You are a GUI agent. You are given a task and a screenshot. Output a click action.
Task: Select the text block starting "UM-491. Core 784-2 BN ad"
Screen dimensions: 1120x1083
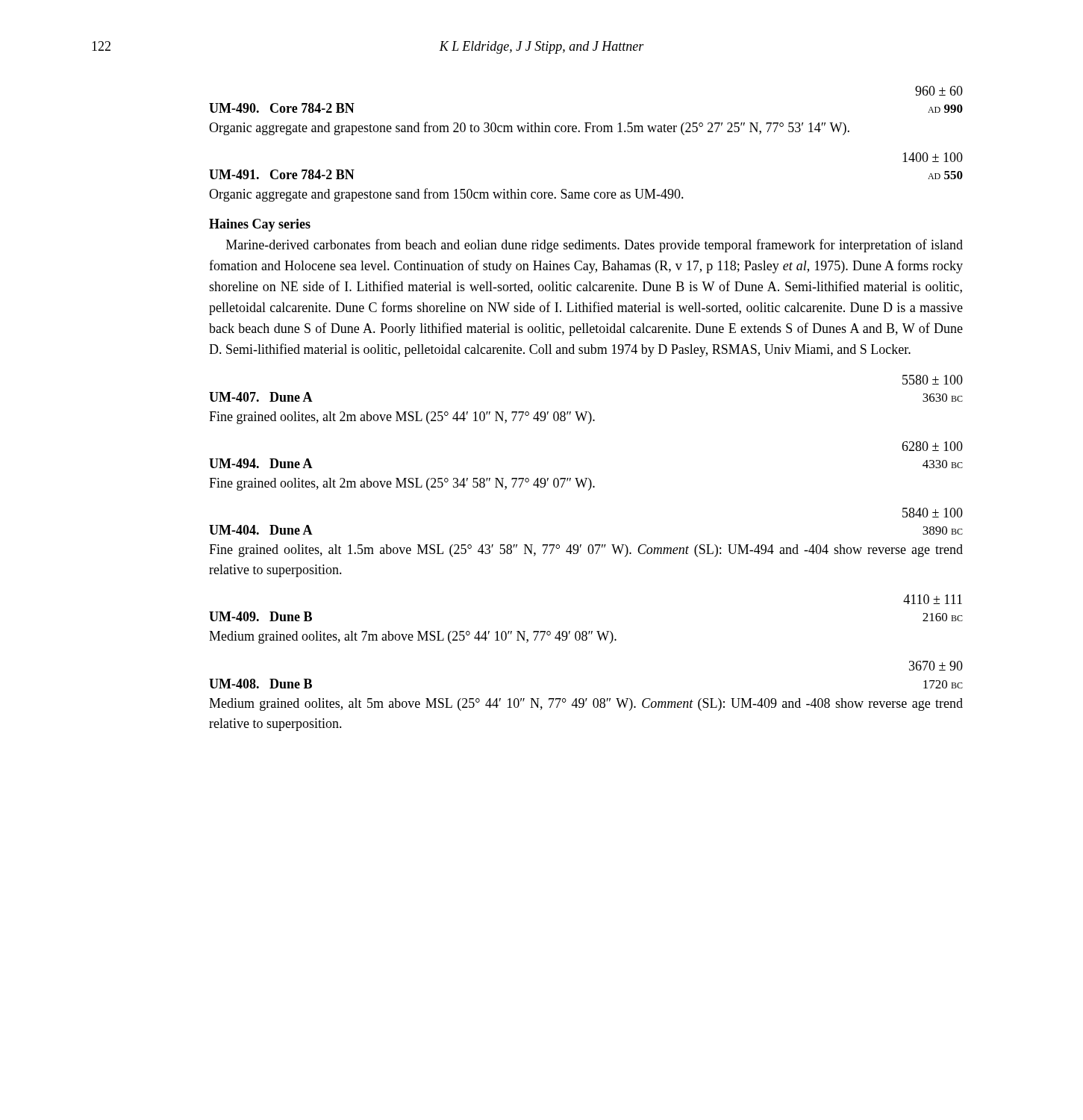pyautogui.click(x=229, y=174)
